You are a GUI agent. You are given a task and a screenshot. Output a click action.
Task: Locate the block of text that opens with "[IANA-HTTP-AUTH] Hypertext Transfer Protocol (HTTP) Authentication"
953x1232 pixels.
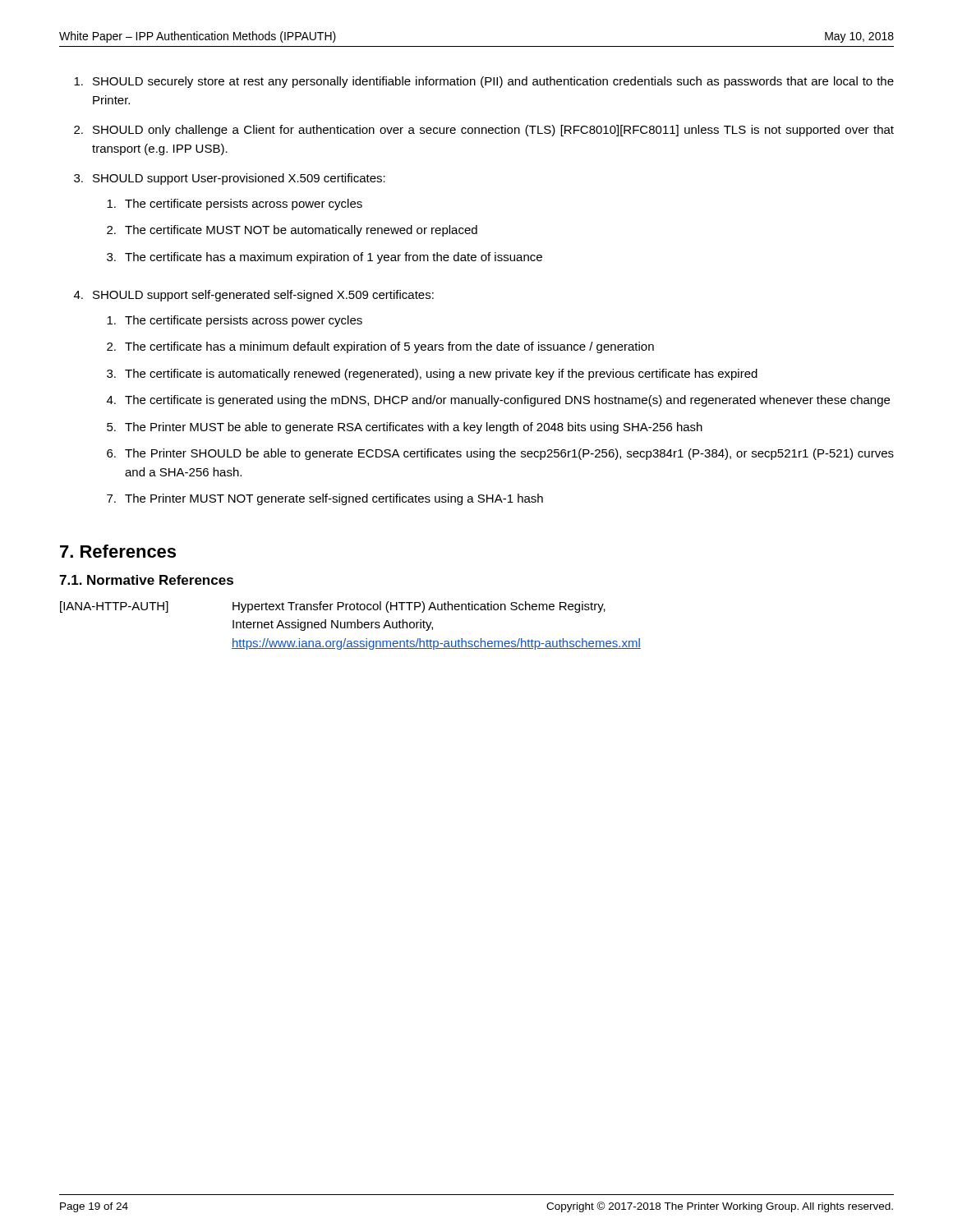pos(333,607)
